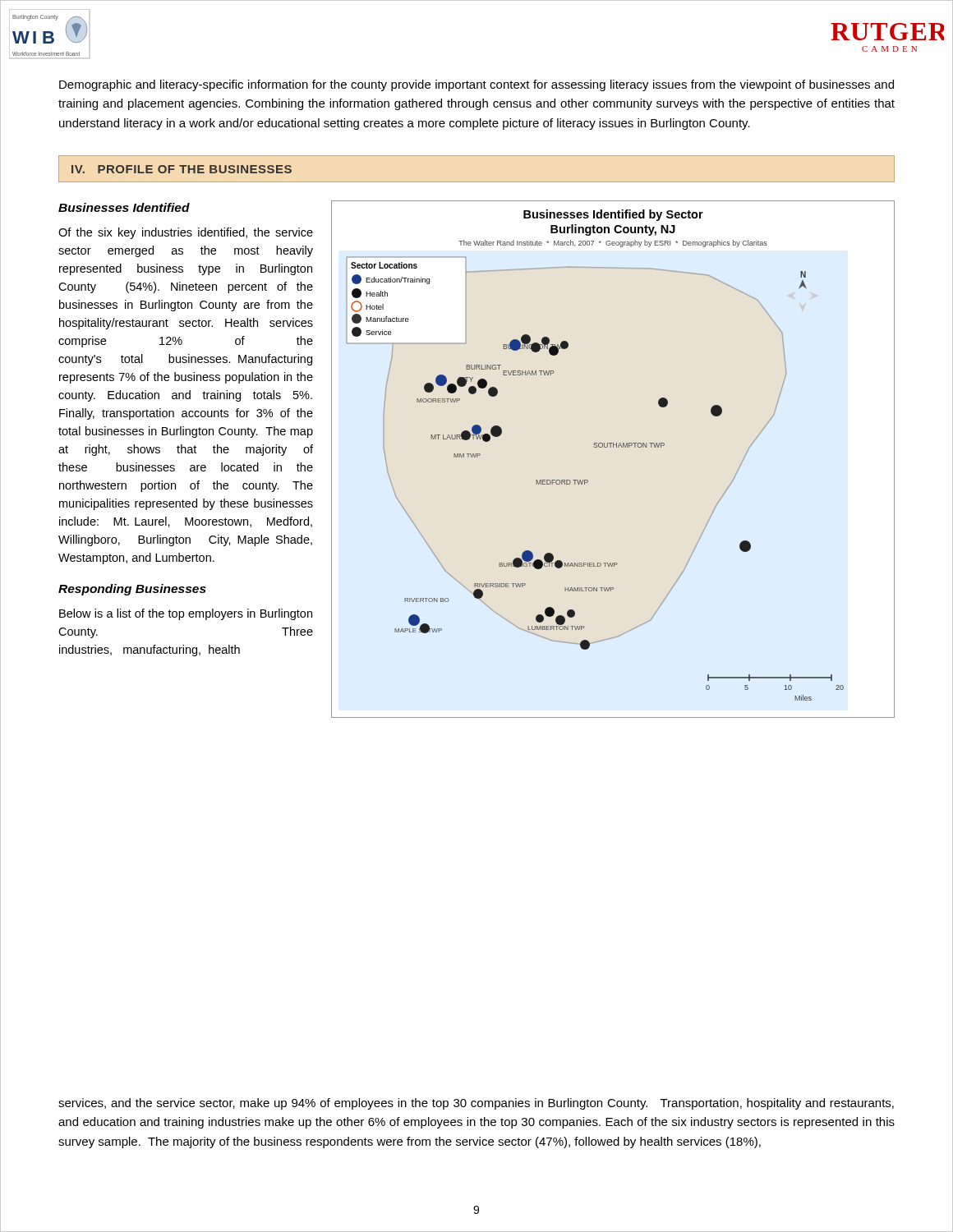Find the map
The height and width of the screenshot is (1232, 953).
613,459
